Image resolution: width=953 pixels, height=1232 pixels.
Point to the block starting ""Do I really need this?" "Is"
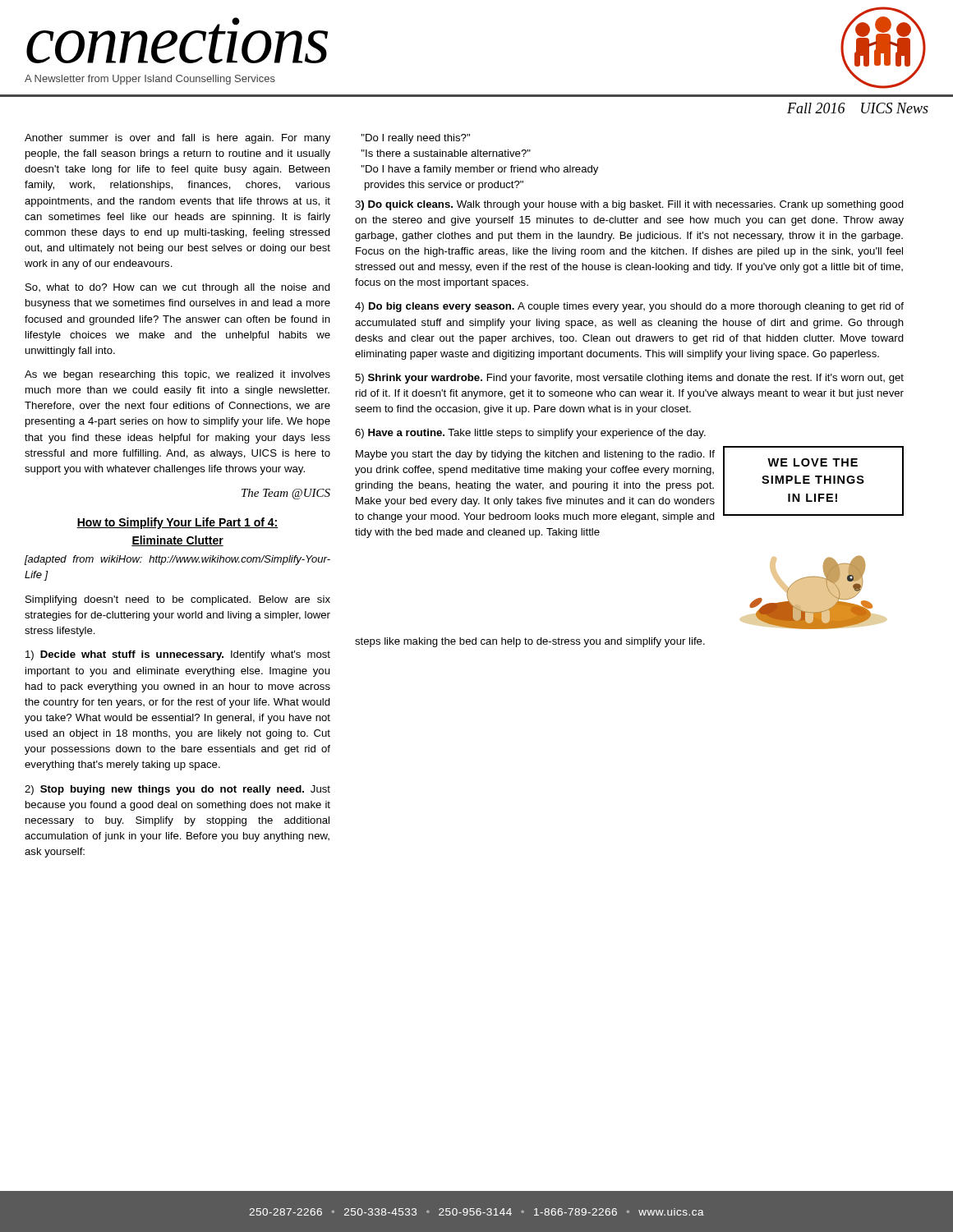(416, 139)
